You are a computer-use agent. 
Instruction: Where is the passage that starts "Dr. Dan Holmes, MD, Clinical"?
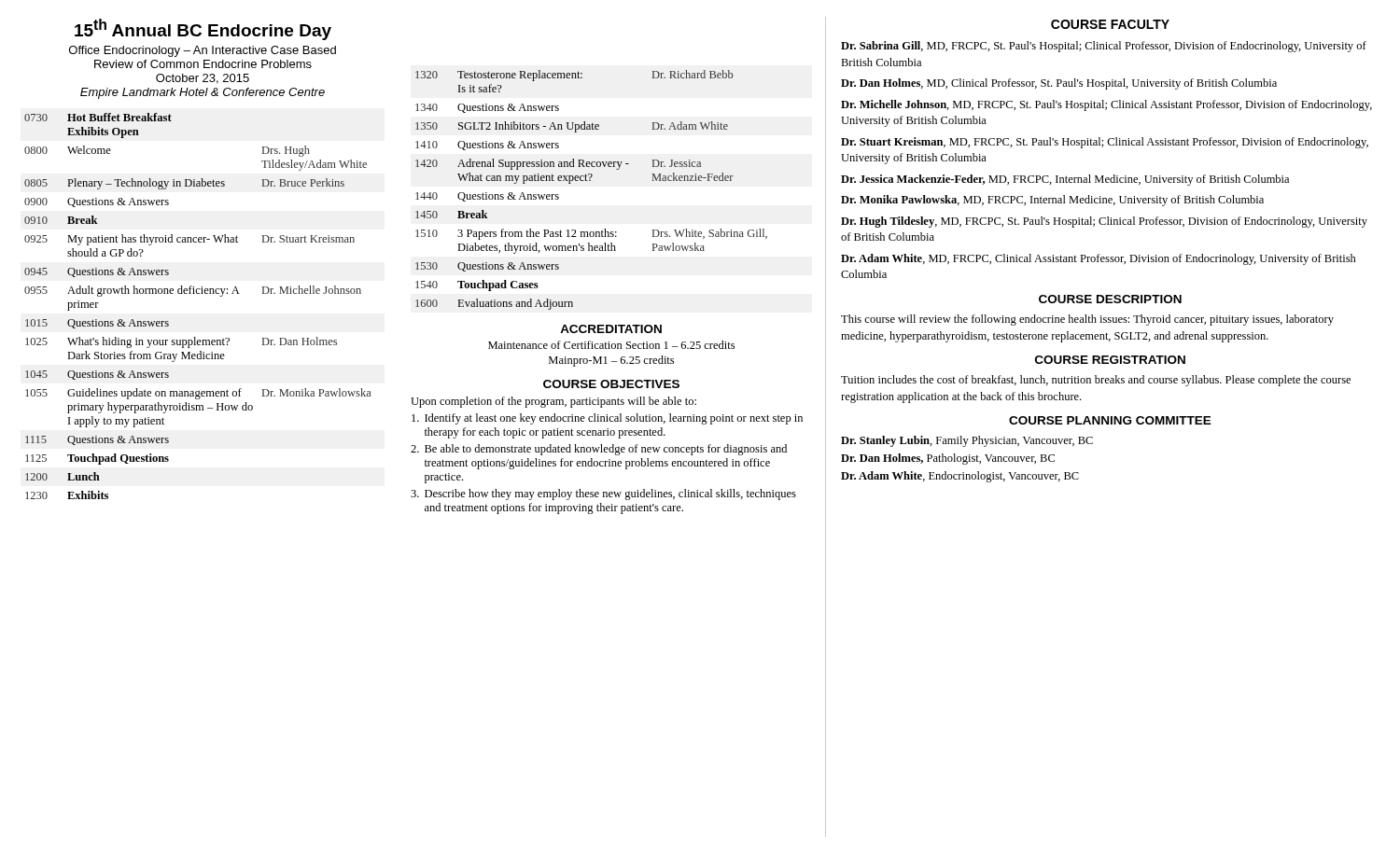pos(1059,83)
